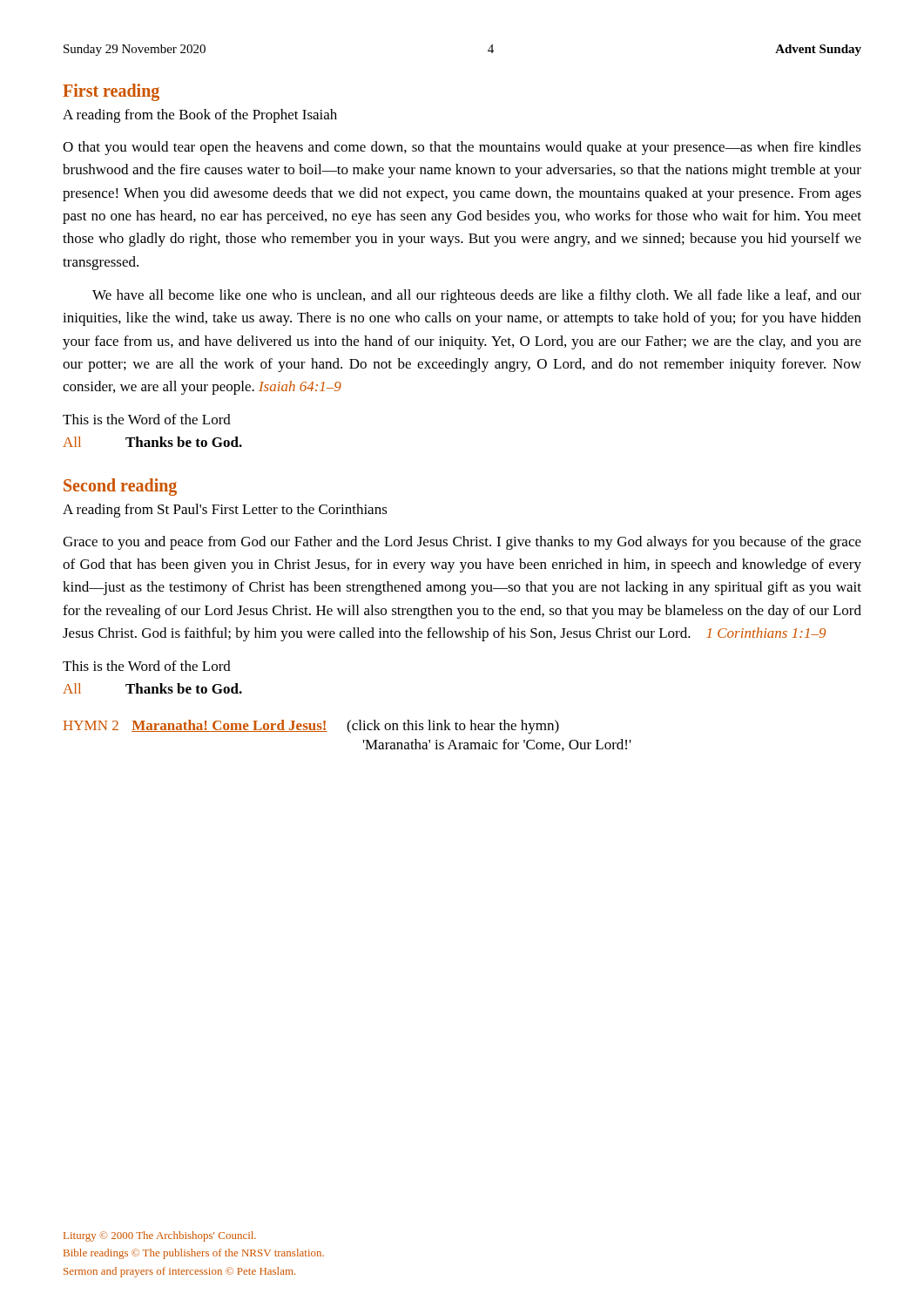Point to the region starting "HYMN 2 Maranatha! Come Lord Jesus! (click on"

point(462,735)
